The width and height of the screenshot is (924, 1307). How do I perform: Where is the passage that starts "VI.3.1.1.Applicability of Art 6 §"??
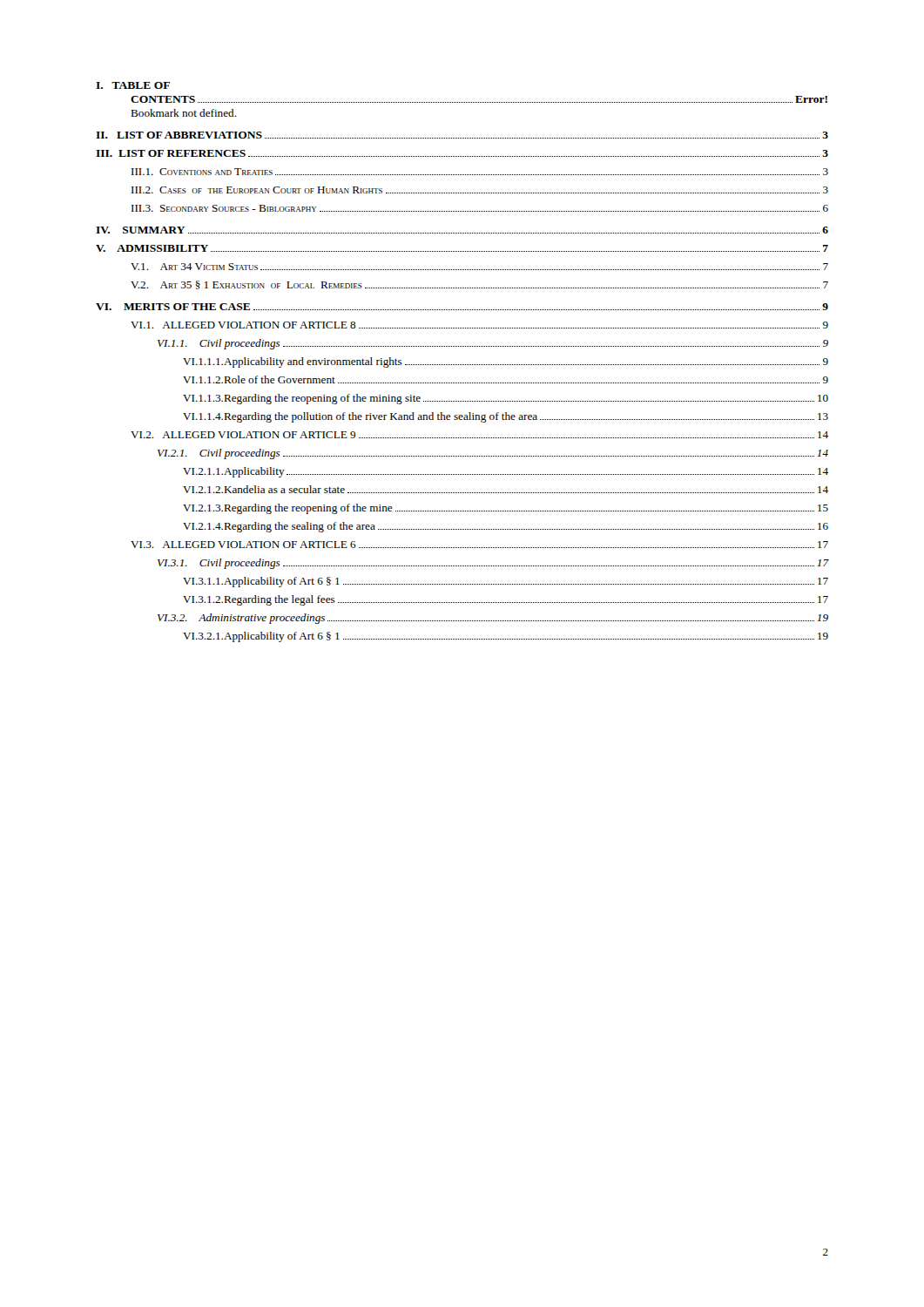[506, 581]
